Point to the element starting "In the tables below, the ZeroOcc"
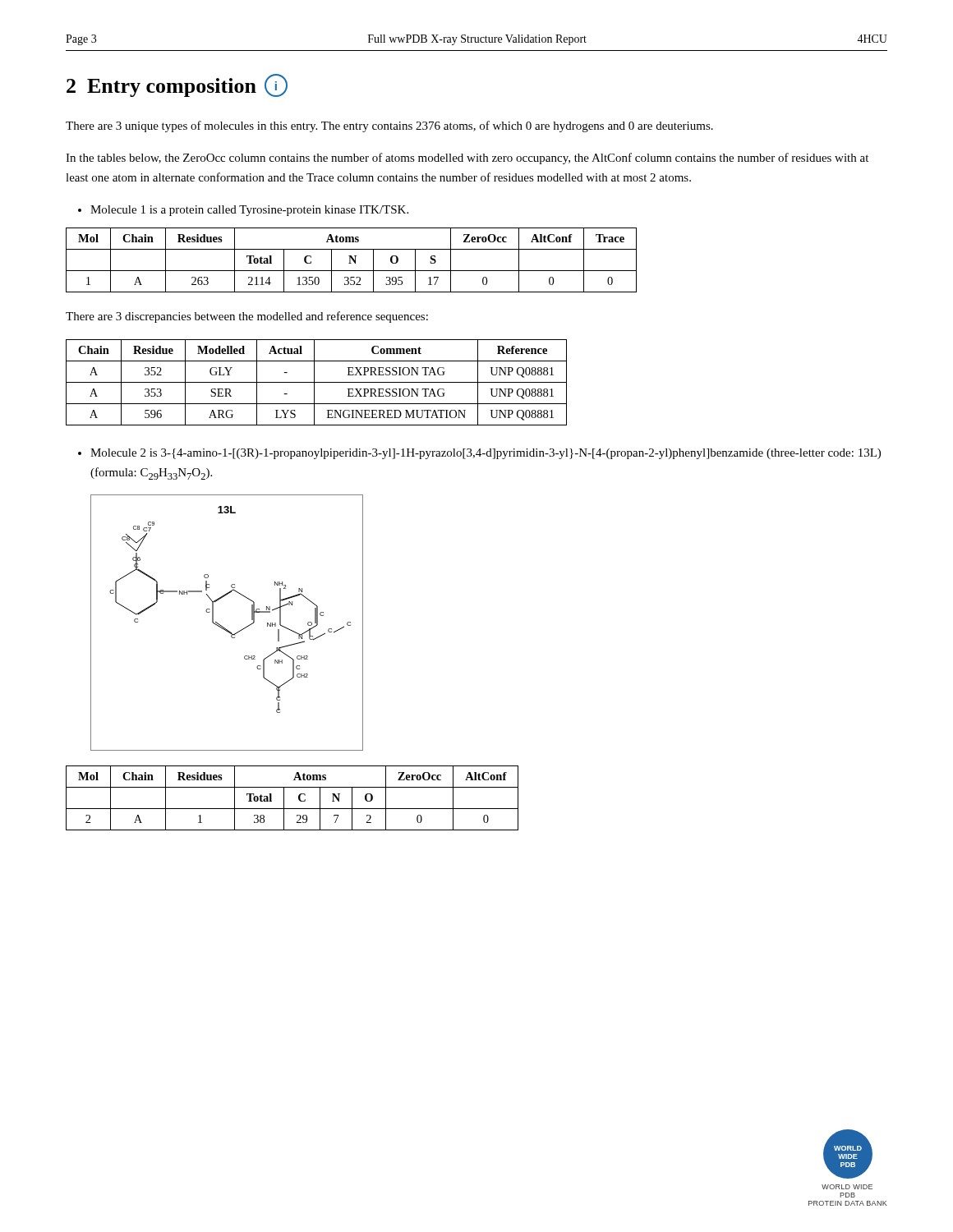Viewport: 953px width, 1232px height. tap(476, 168)
